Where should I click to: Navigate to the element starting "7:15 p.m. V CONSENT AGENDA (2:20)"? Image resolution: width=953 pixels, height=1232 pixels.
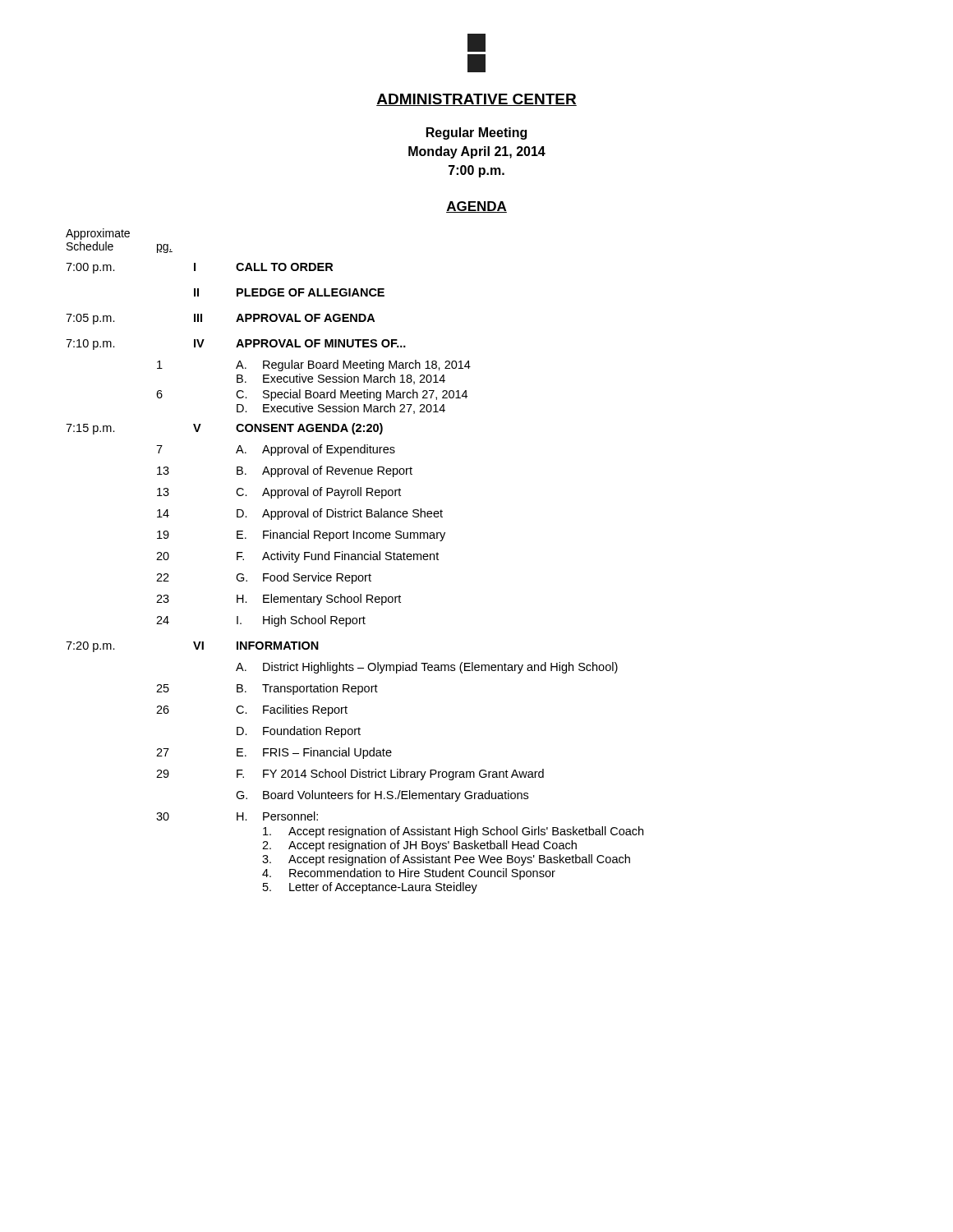86,428
